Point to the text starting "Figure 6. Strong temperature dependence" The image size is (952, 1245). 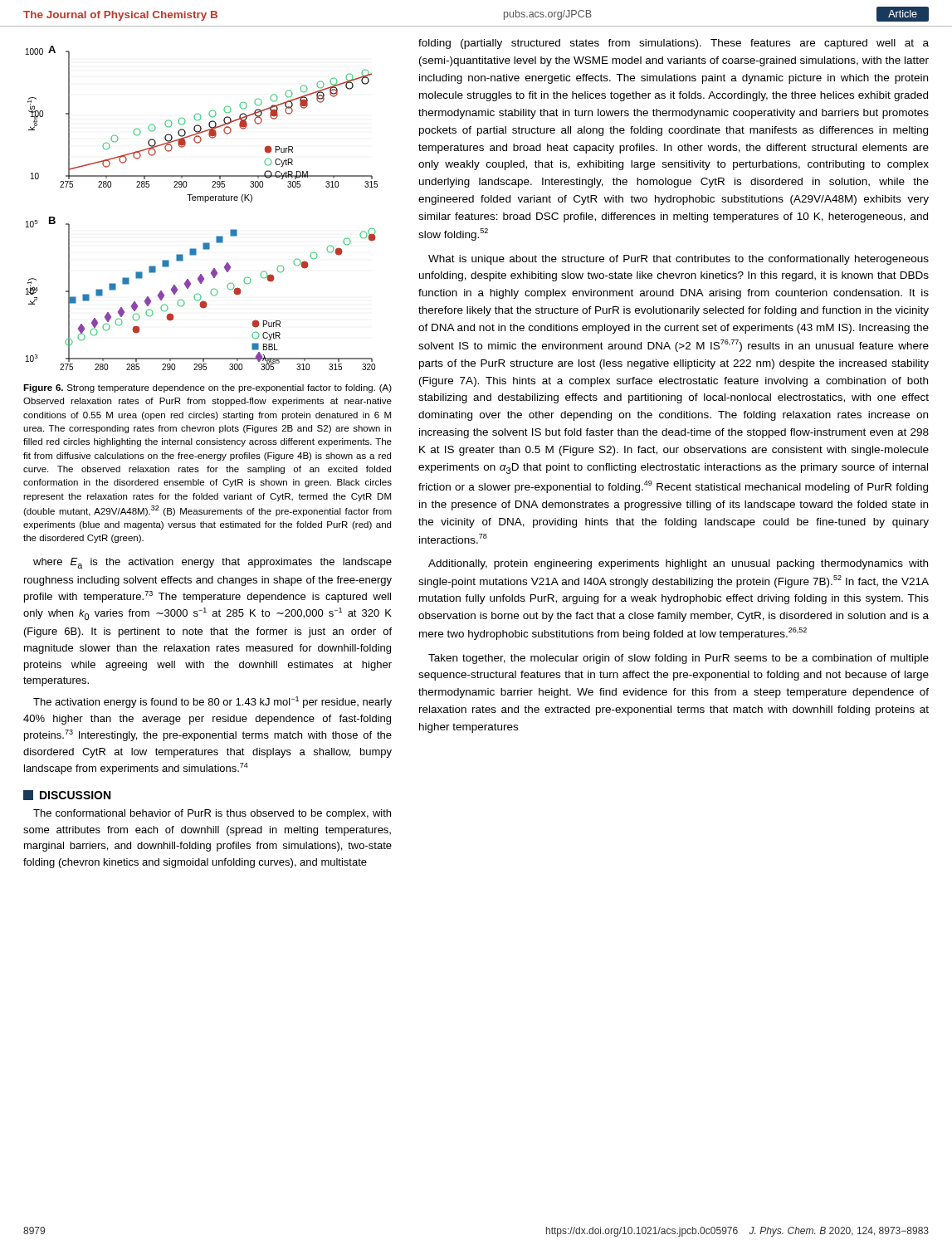[x=207, y=463]
